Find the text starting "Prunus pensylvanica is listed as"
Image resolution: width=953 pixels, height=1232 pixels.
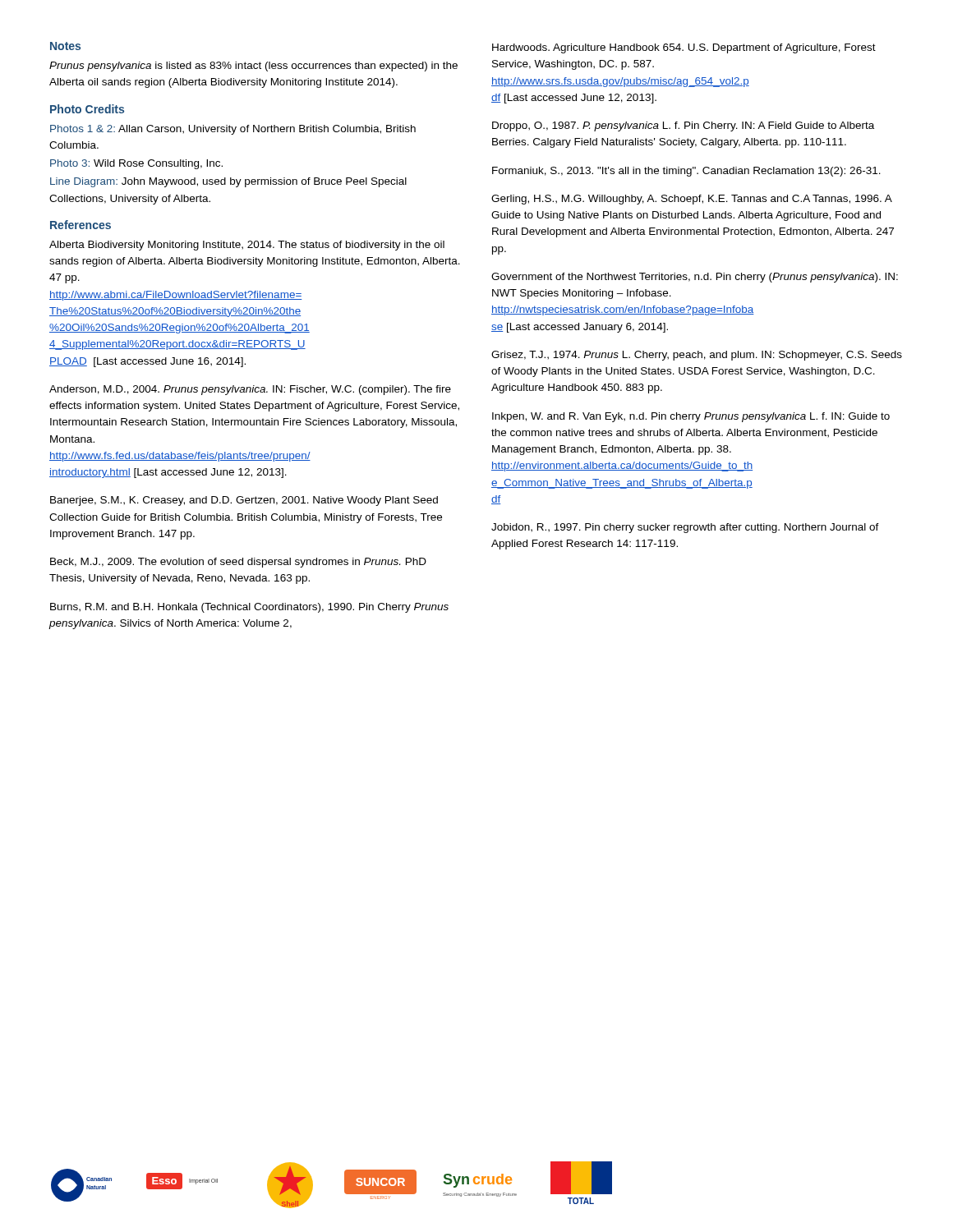[254, 74]
